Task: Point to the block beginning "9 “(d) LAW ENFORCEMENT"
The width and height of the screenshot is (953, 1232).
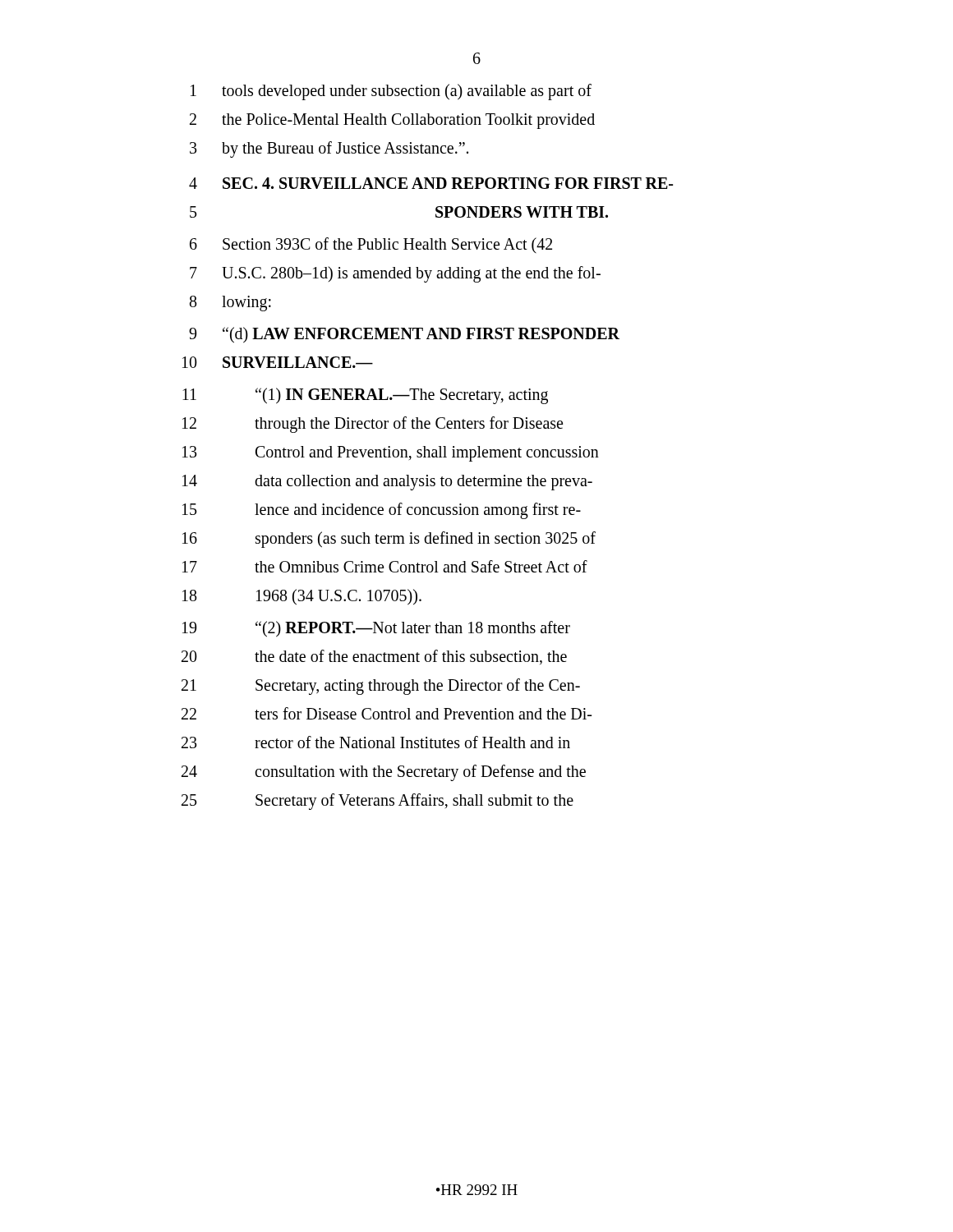Action: 388,334
